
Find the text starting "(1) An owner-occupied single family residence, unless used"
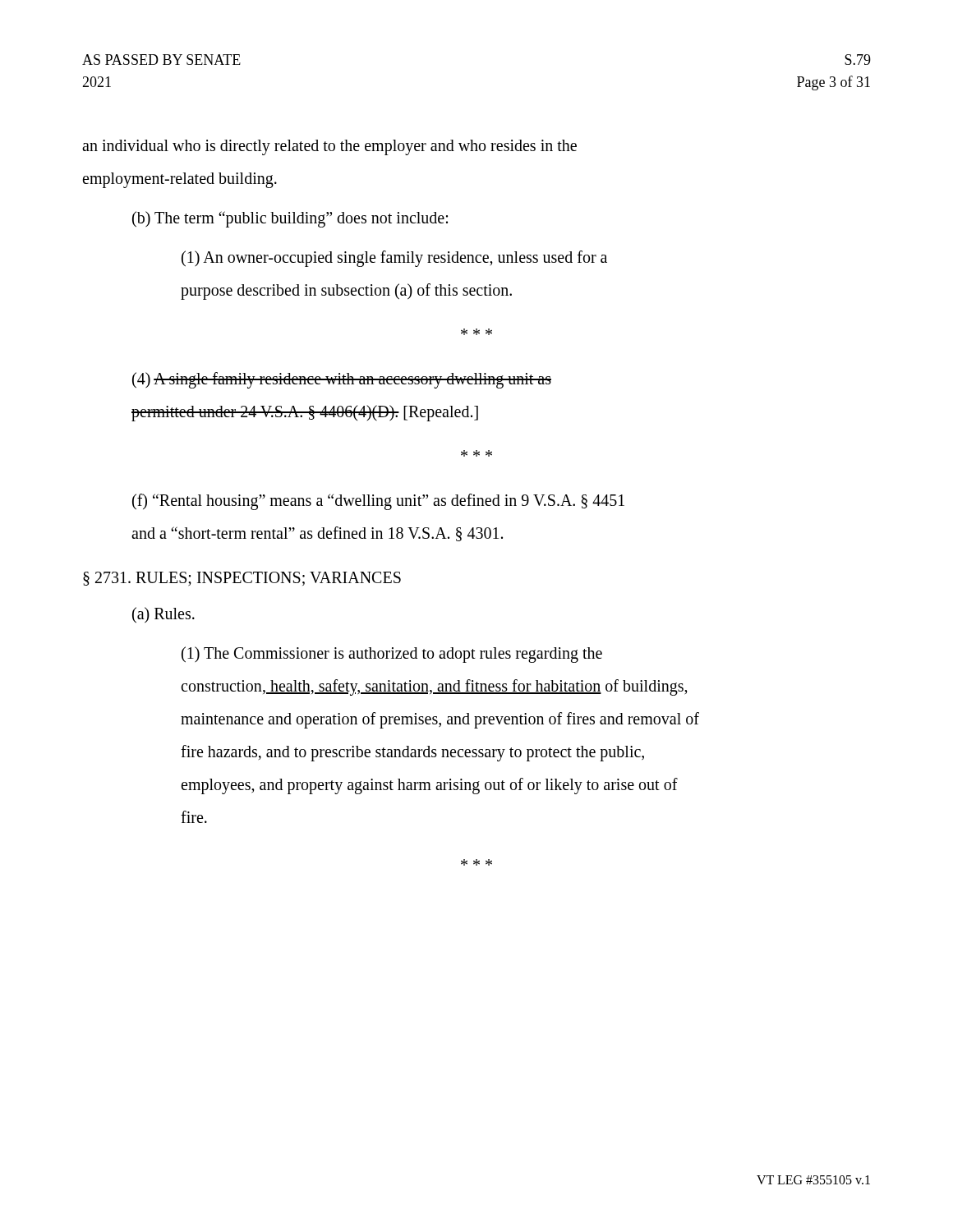[394, 259]
